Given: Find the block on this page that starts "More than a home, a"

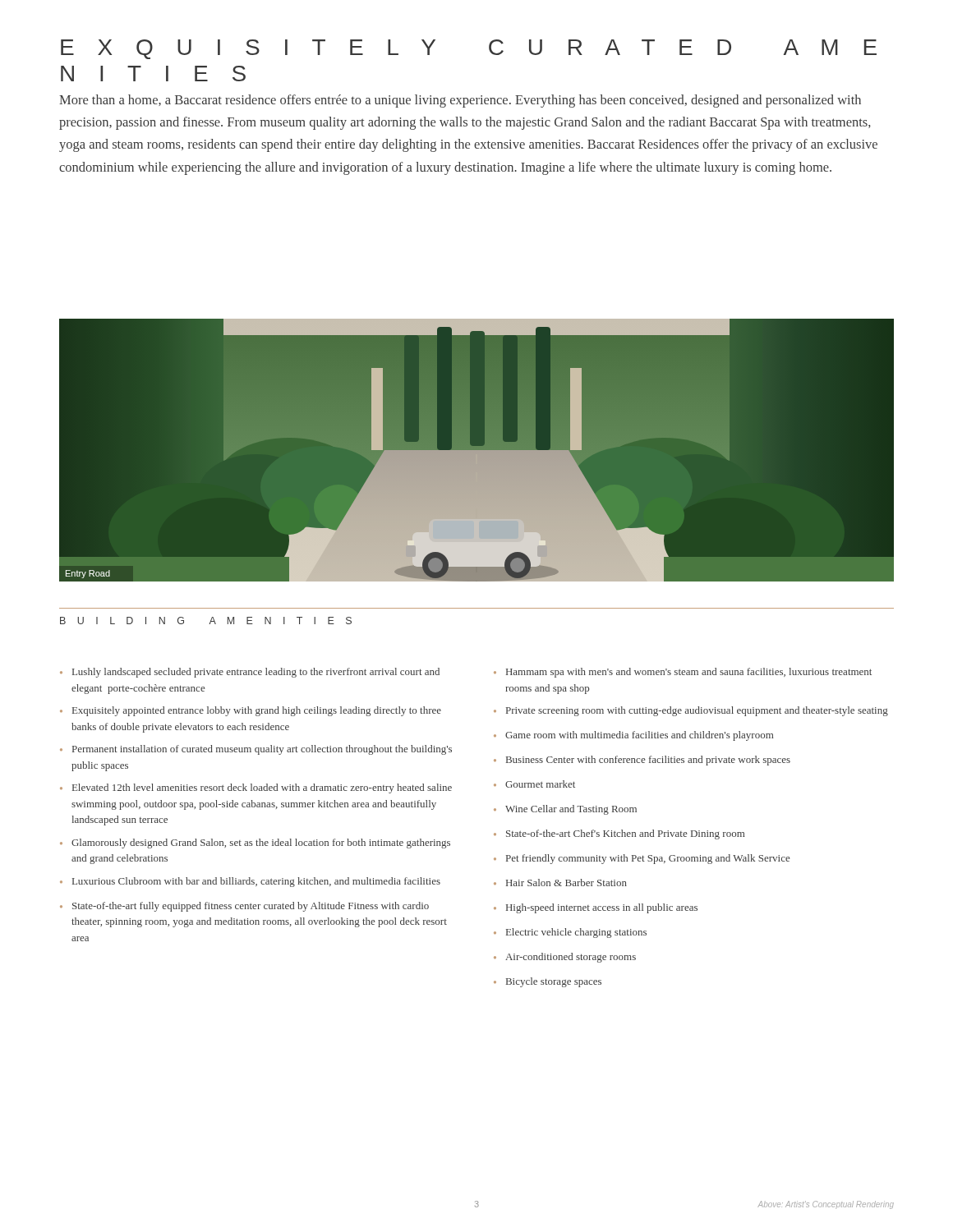Looking at the screenshot, I should coord(469,133).
